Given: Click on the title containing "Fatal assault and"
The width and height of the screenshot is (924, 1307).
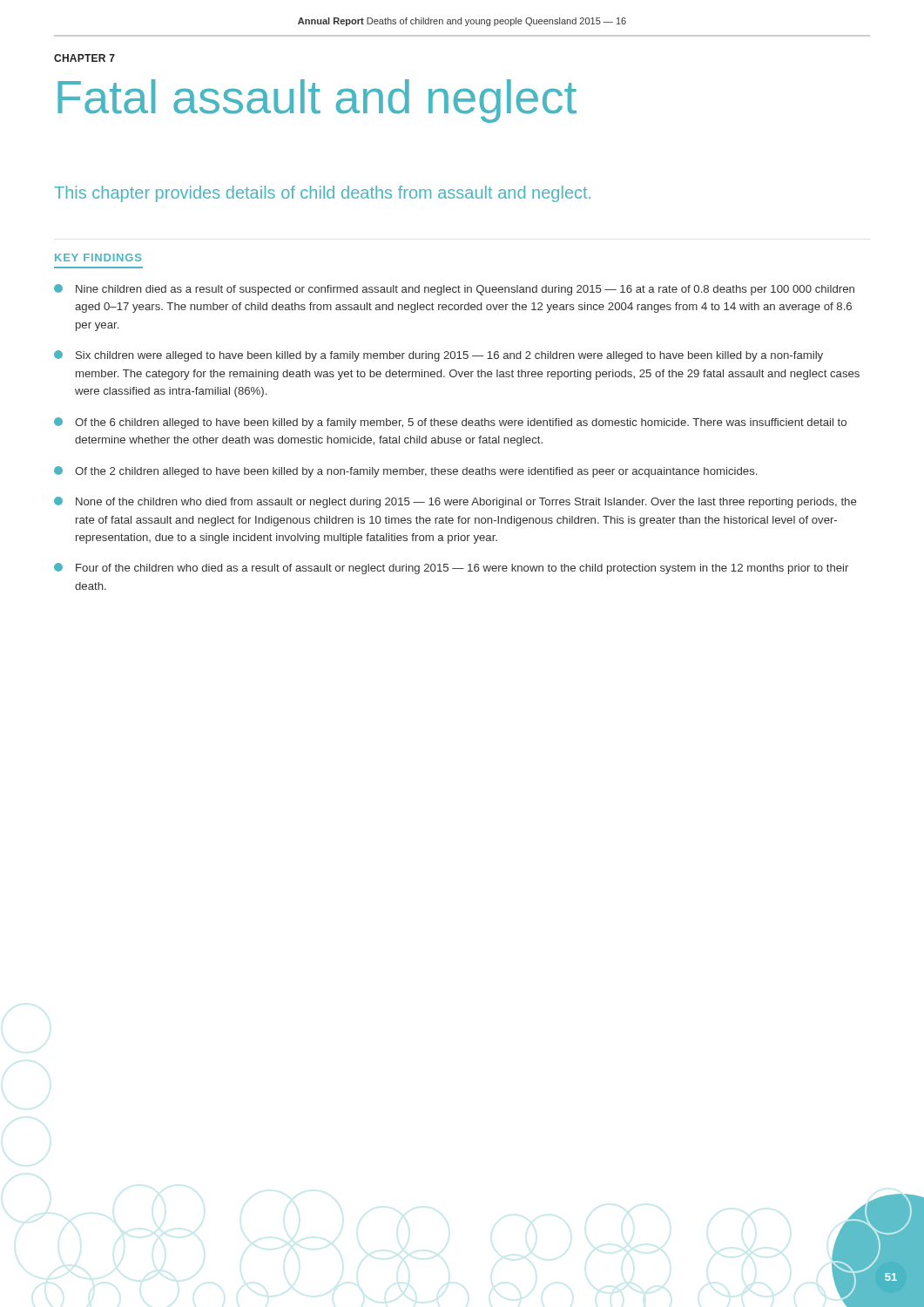Looking at the screenshot, I should click(315, 97).
